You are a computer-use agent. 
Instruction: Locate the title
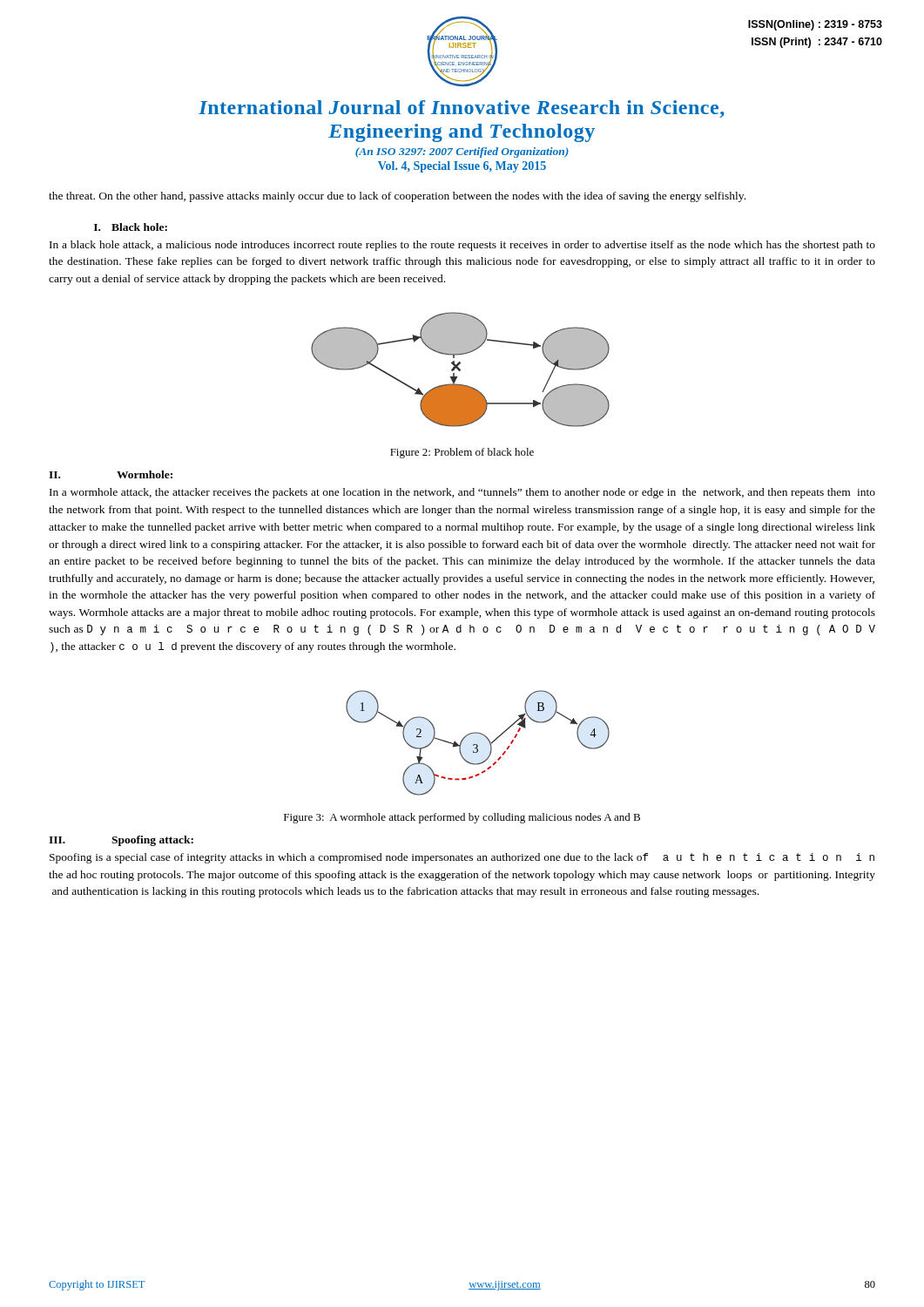pyautogui.click(x=462, y=119)
